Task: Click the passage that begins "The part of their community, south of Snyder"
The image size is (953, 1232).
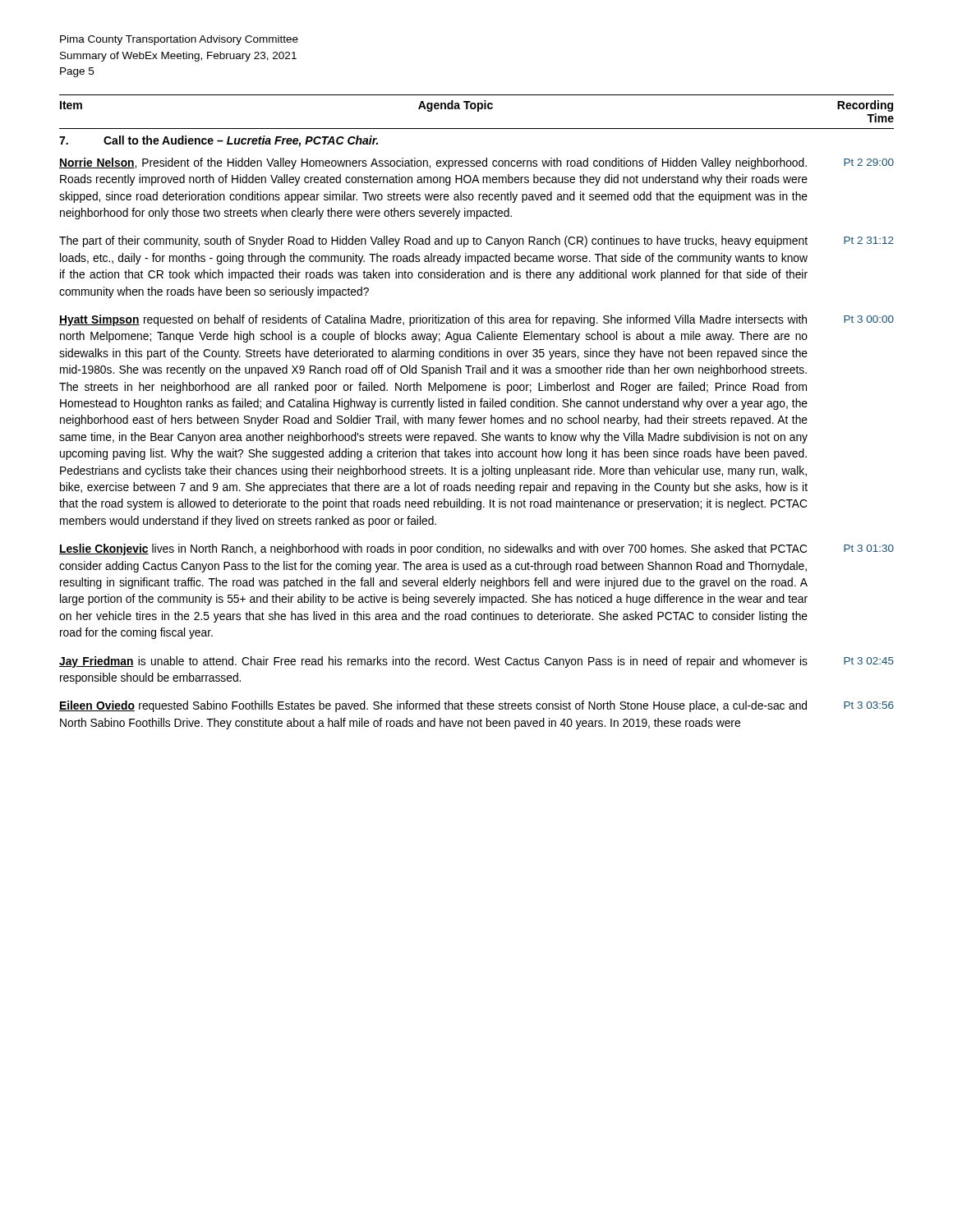Action: pyautogui.click(x=433, y=266)
